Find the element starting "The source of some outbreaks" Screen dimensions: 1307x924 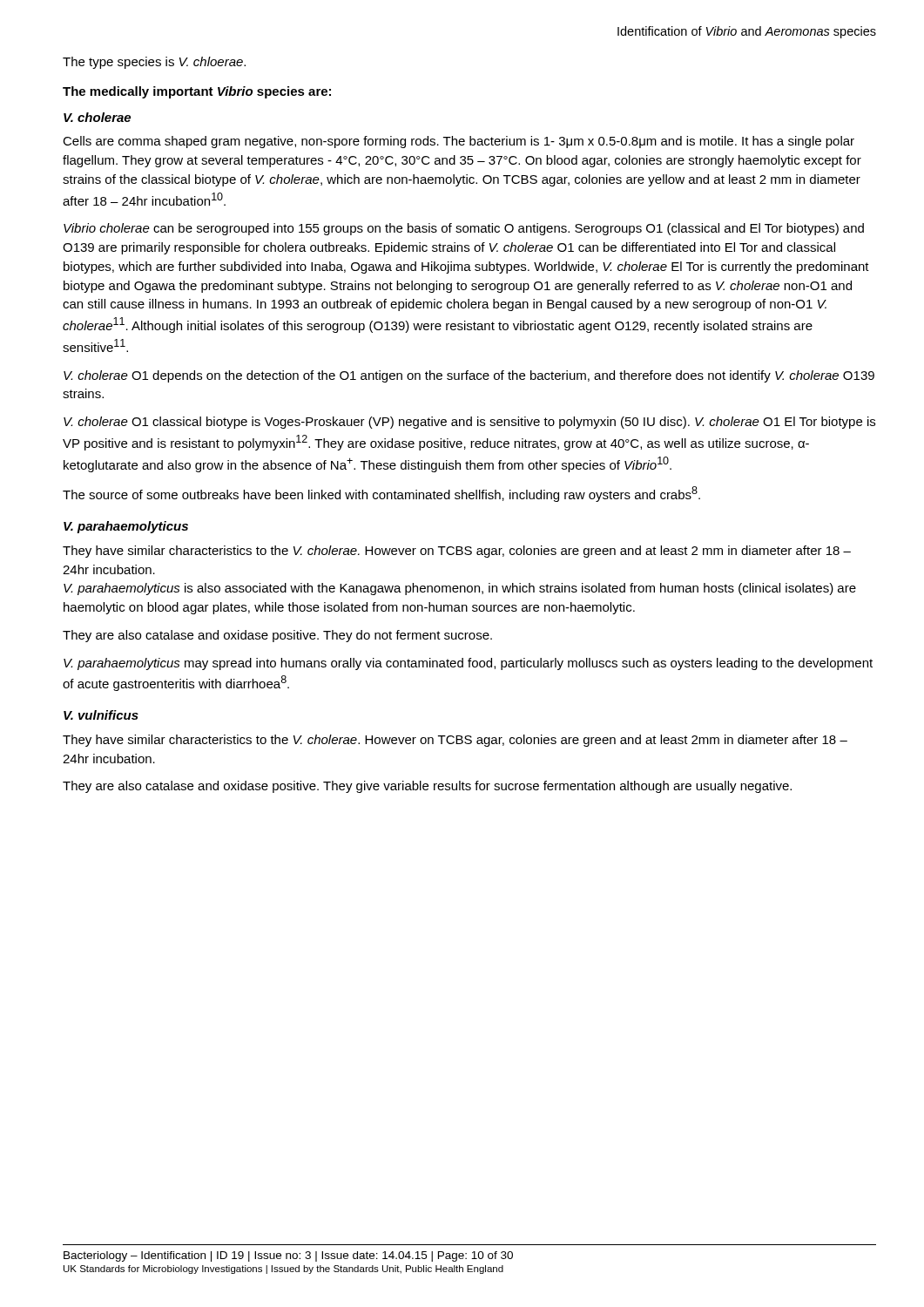[x=469, y=494]
